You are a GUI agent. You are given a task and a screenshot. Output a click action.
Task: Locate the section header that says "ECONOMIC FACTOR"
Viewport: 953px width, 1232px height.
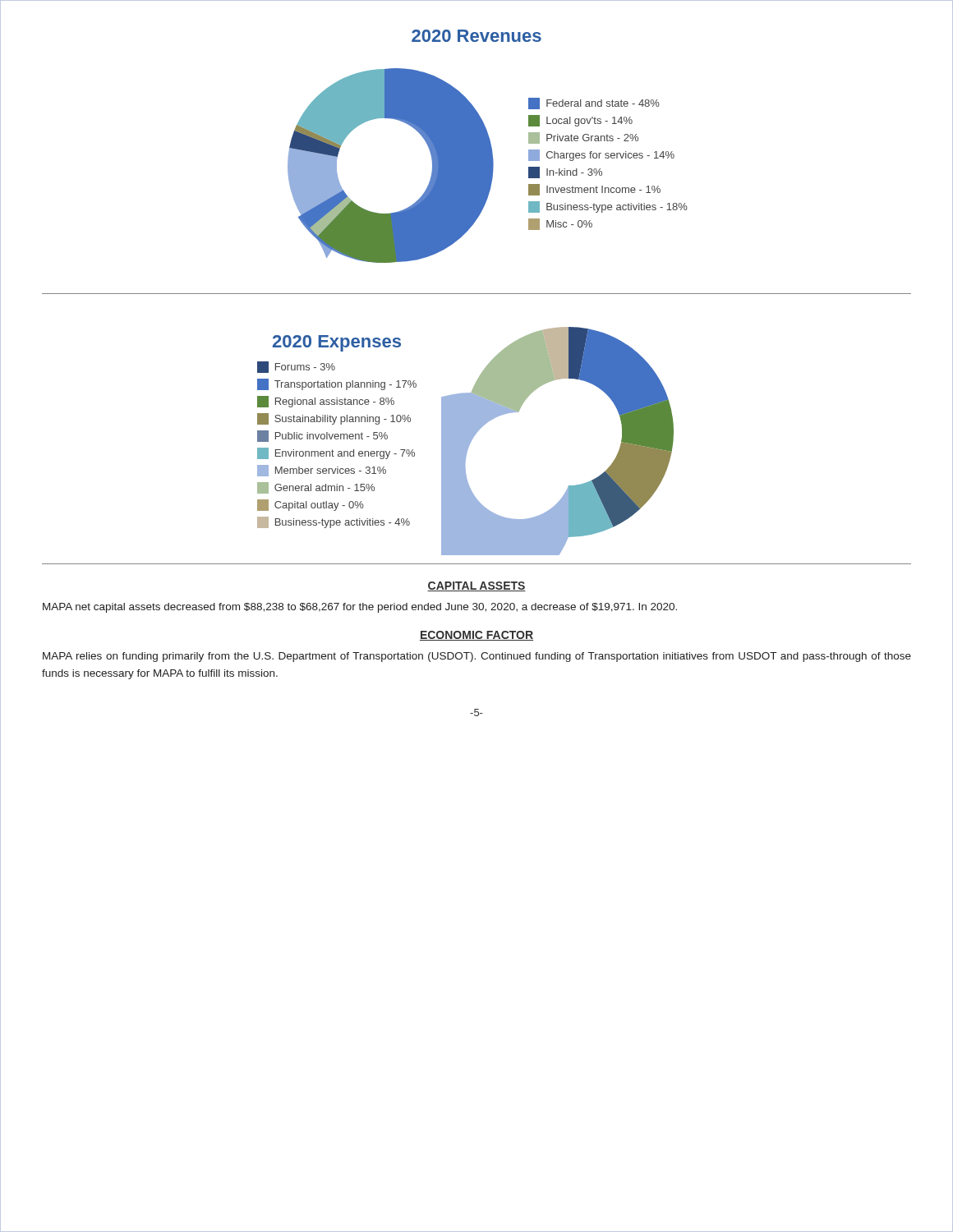click(x=476, y=635)
